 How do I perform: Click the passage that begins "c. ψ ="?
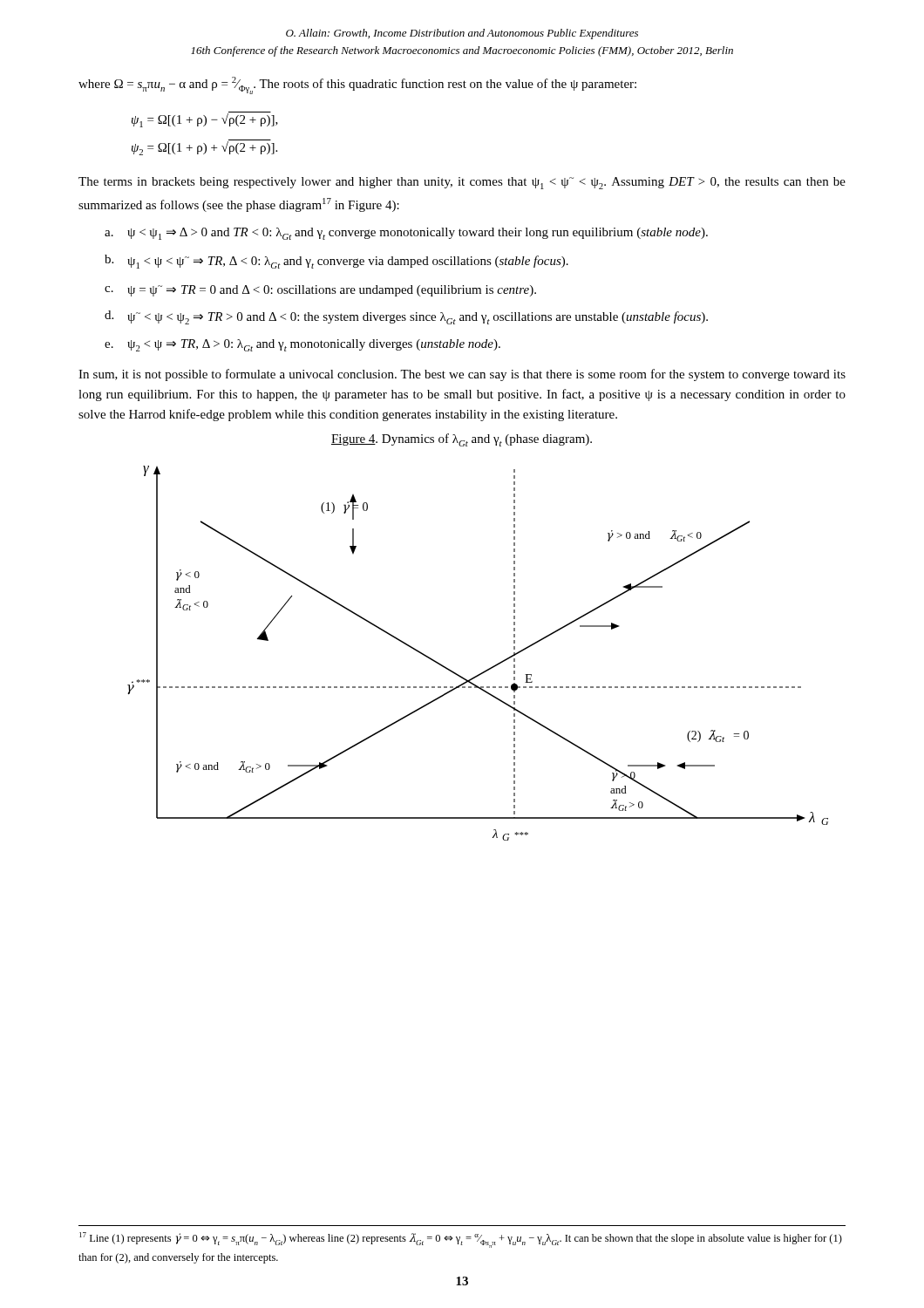tap(475, 289)
